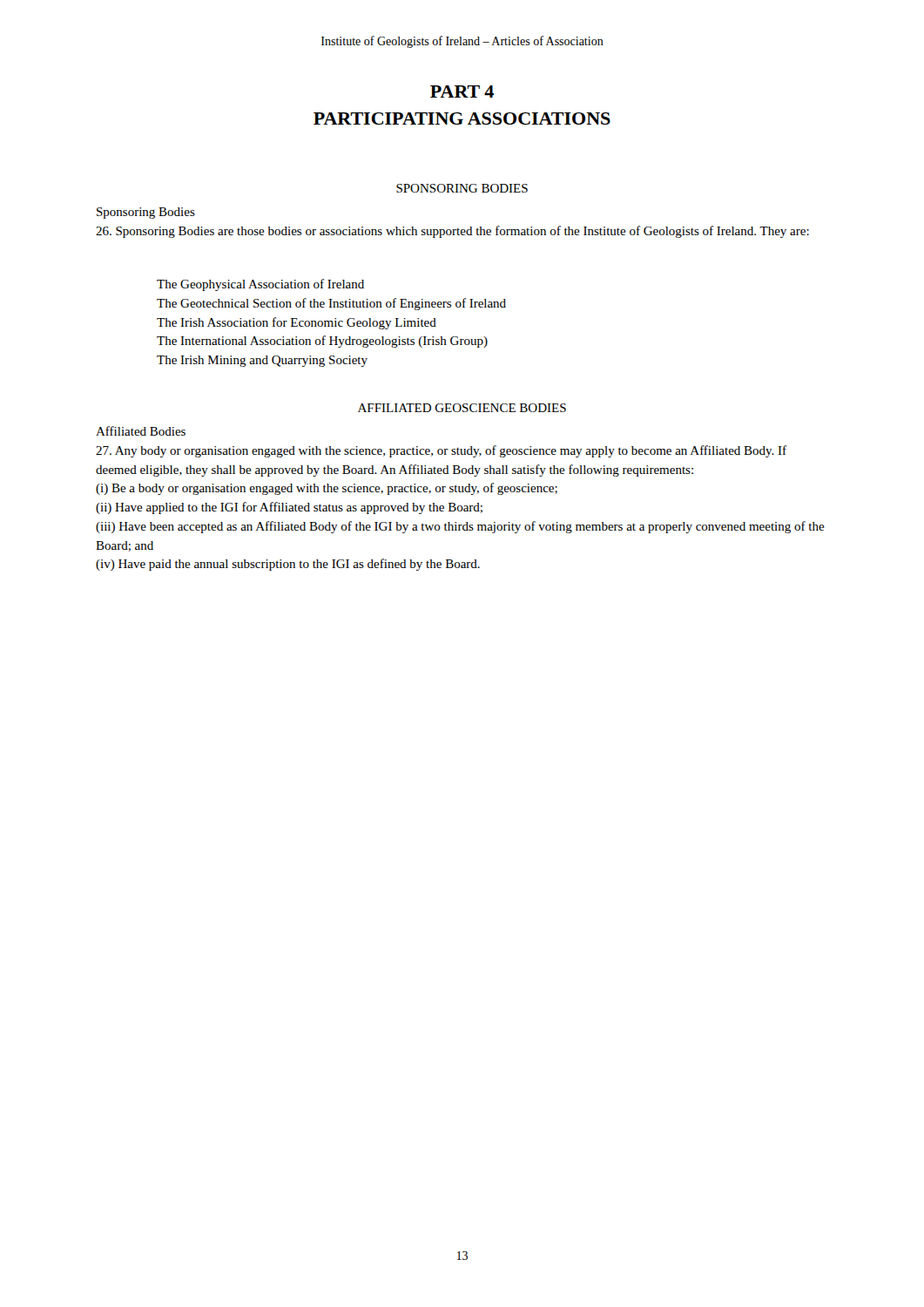This screenshot has width=924, height=1307.
Task: Click the passage that begins "Affiliated Bodies 27. Any body or"
Action: (x=460, y=498)
